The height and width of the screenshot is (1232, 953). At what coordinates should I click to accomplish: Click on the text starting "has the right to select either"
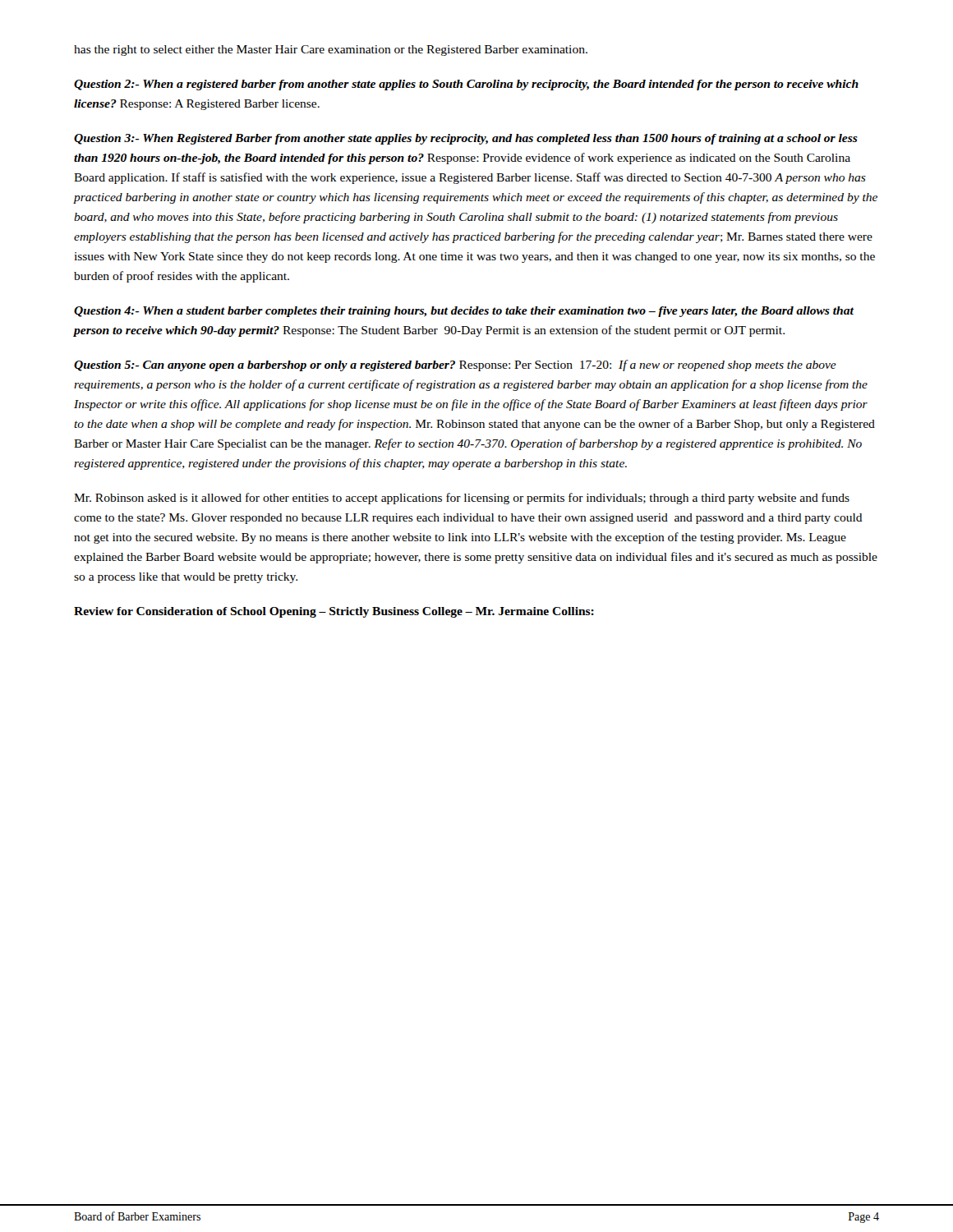331,49
